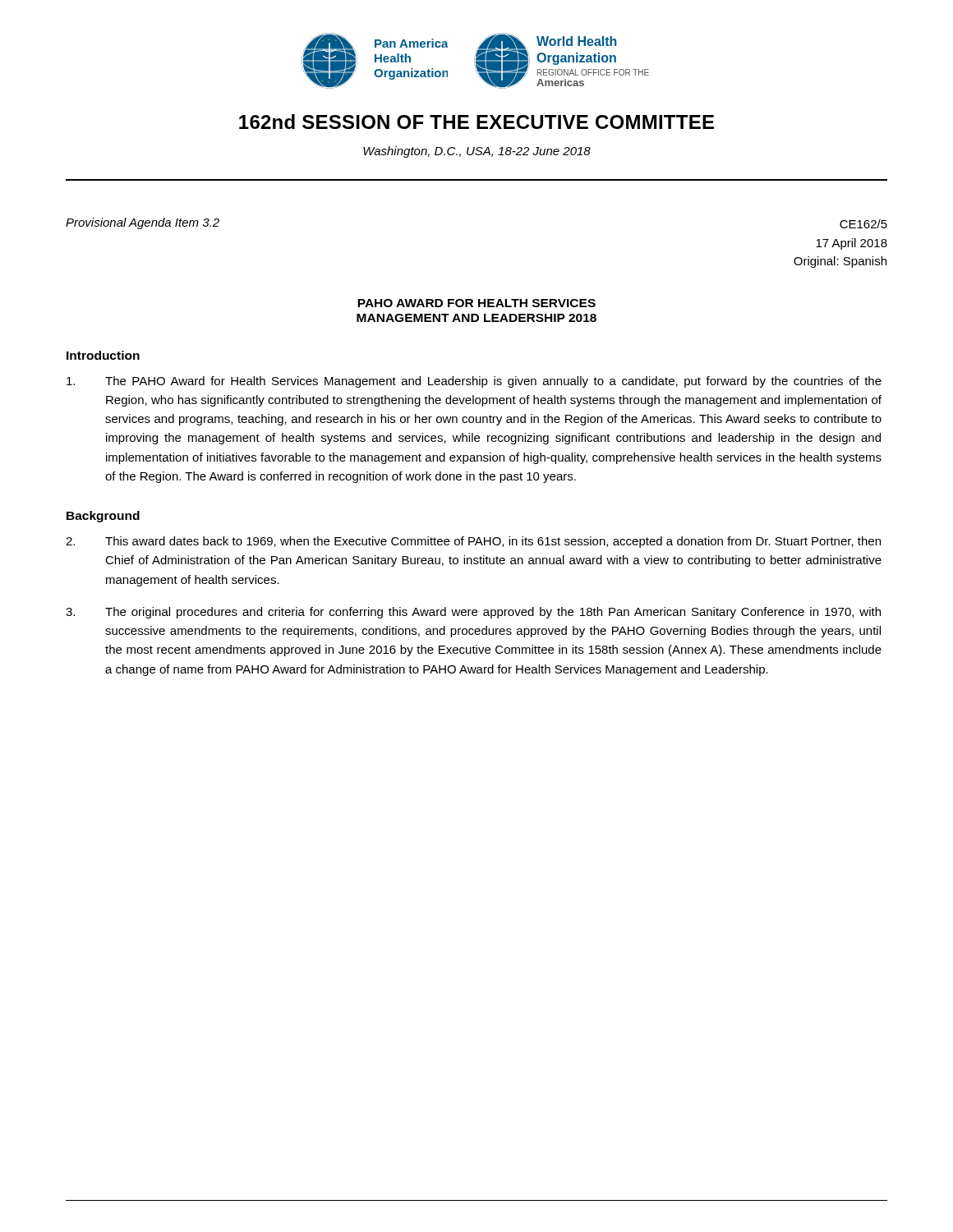The width and height of the screenshot is (953, 1232).
Task: Navigate to the text starting "162nd SESSION OF THE EXECUTIVE COMMITTEE"
Action: tap(476, 122)
